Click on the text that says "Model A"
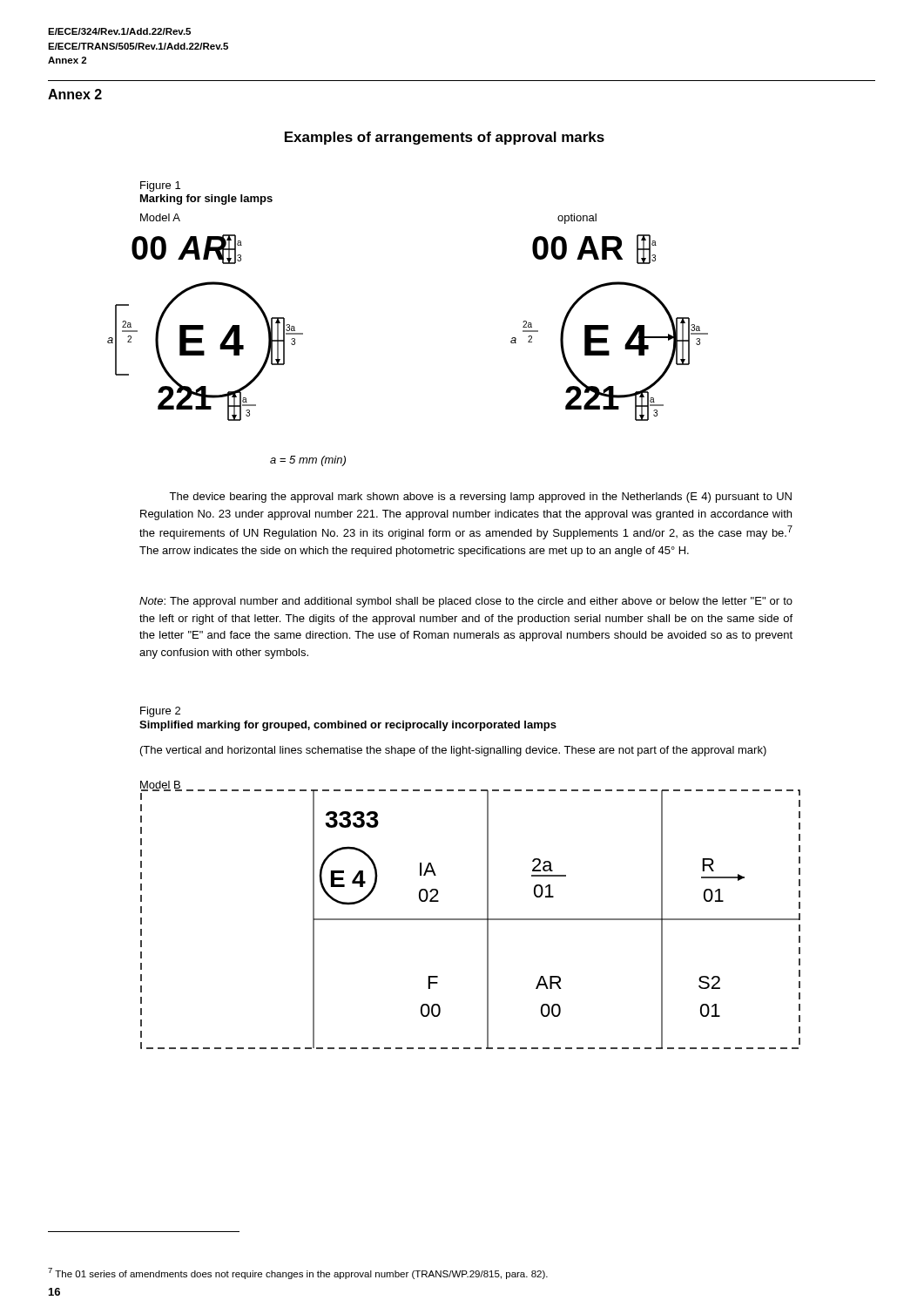 (x=160, y=217)
